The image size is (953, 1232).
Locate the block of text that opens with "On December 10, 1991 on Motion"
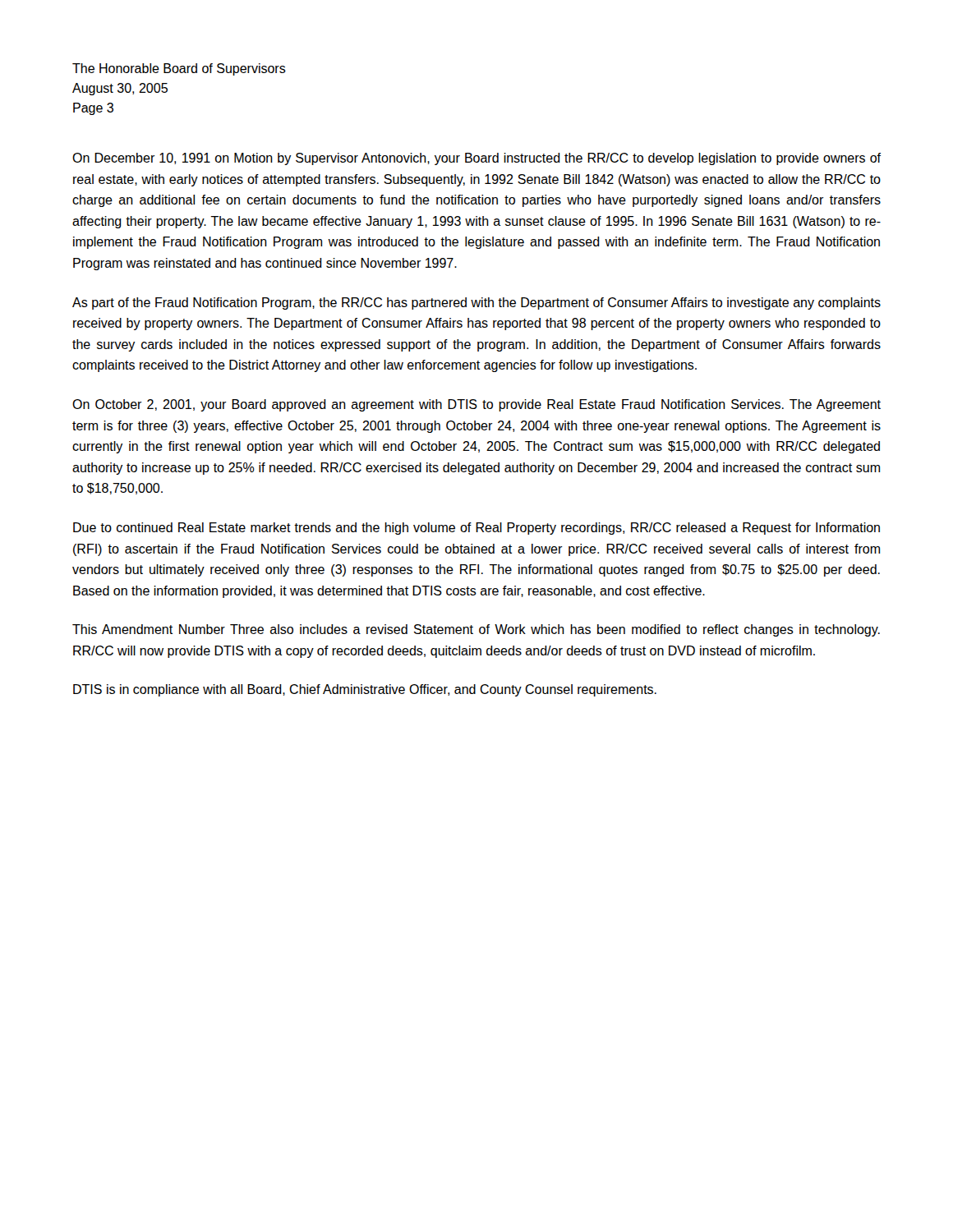point(476,211)
